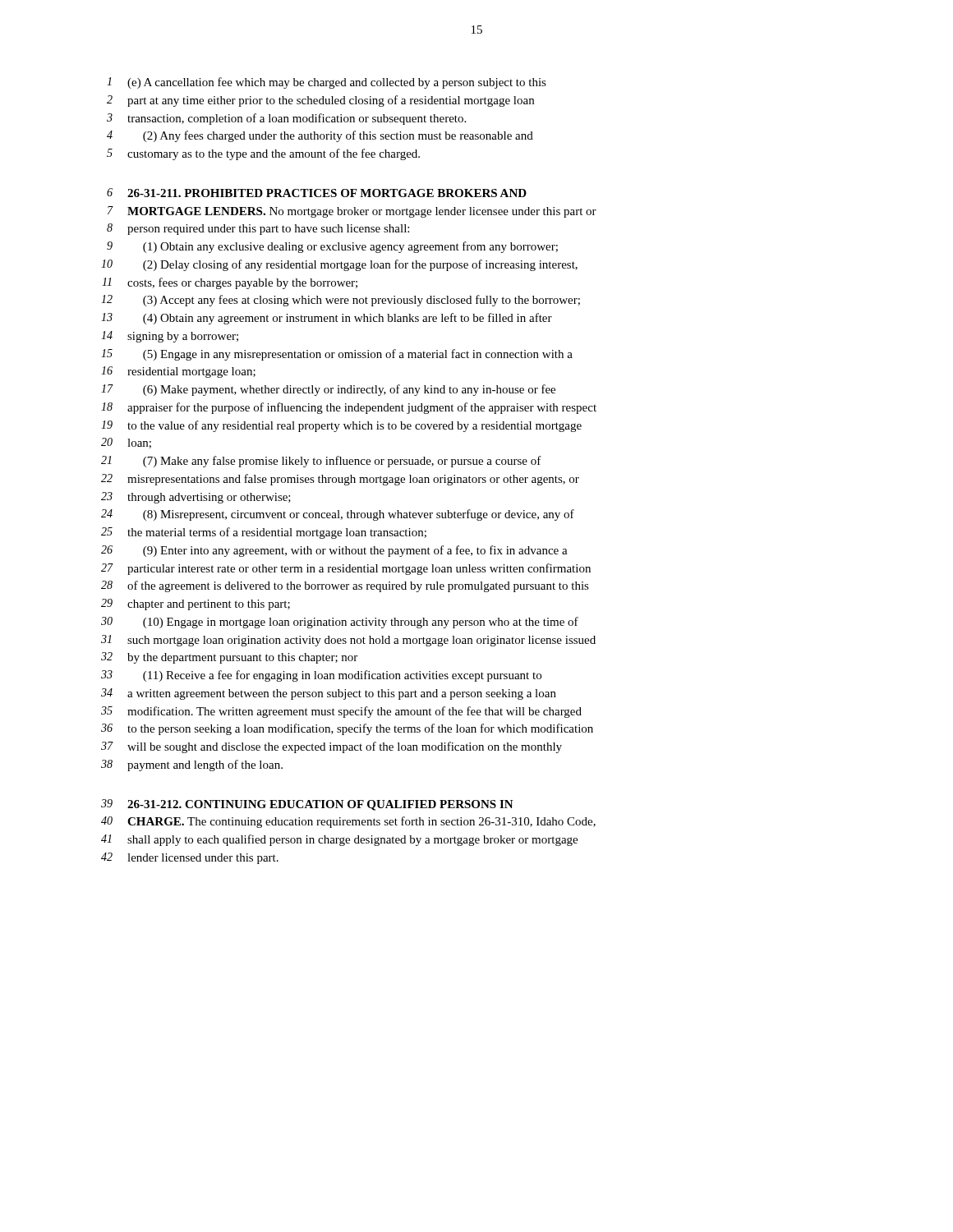
Task: Select the text block starting "4 (2) Any fees charged"
Action: [476, 145]
